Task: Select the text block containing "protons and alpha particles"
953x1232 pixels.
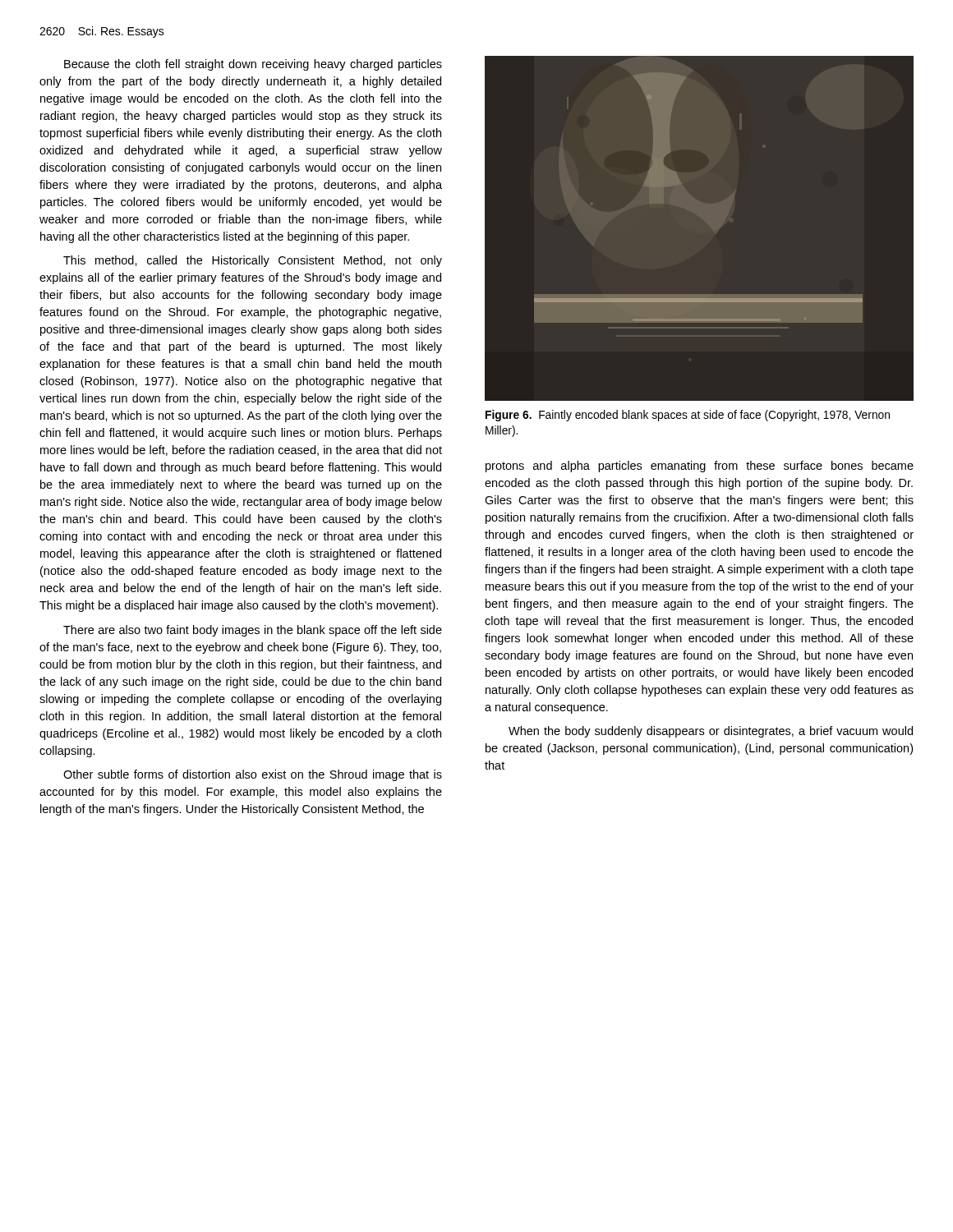Action: (x=699, y=616)
